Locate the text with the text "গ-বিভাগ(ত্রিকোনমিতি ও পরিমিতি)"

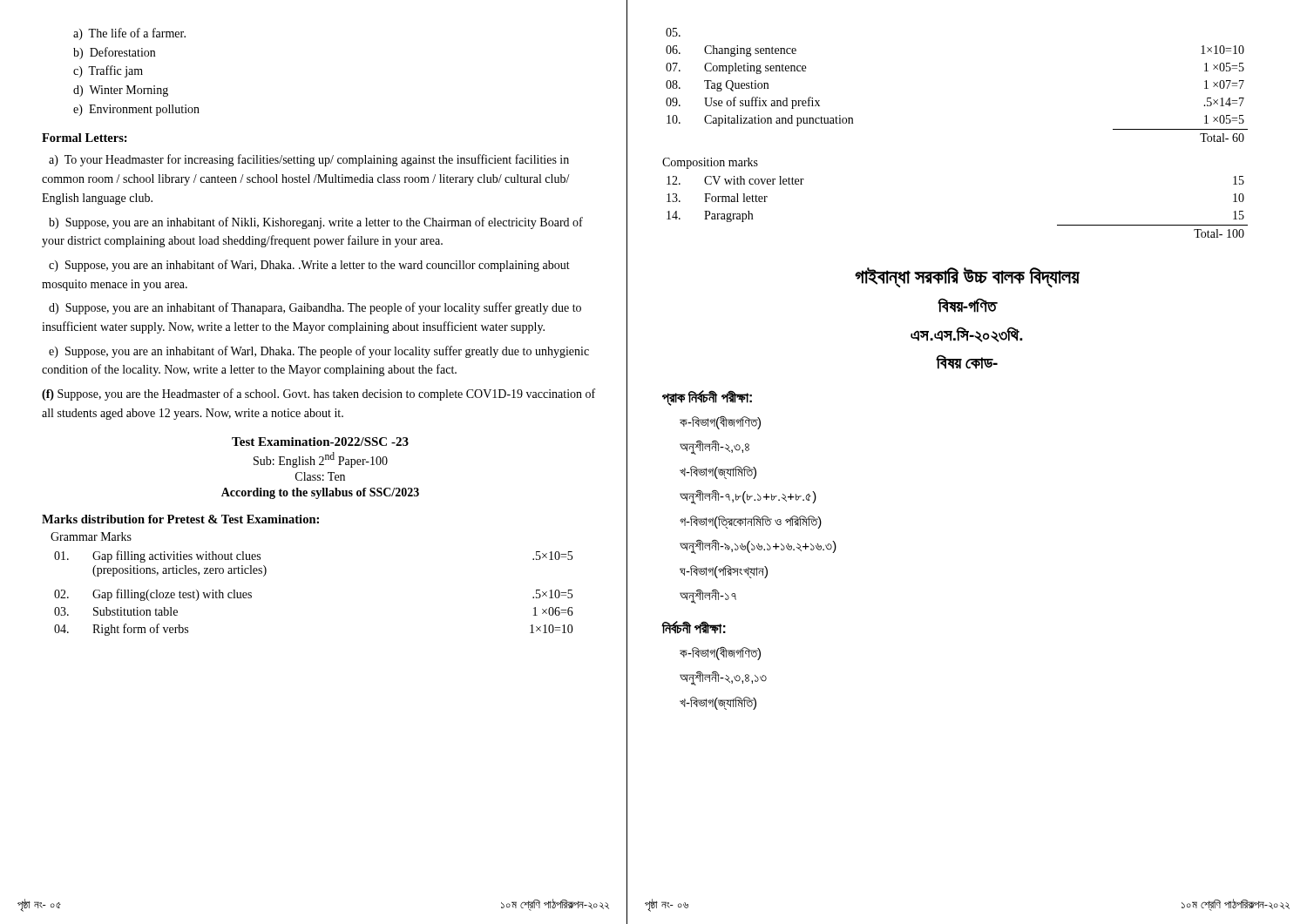pos(751,521)
